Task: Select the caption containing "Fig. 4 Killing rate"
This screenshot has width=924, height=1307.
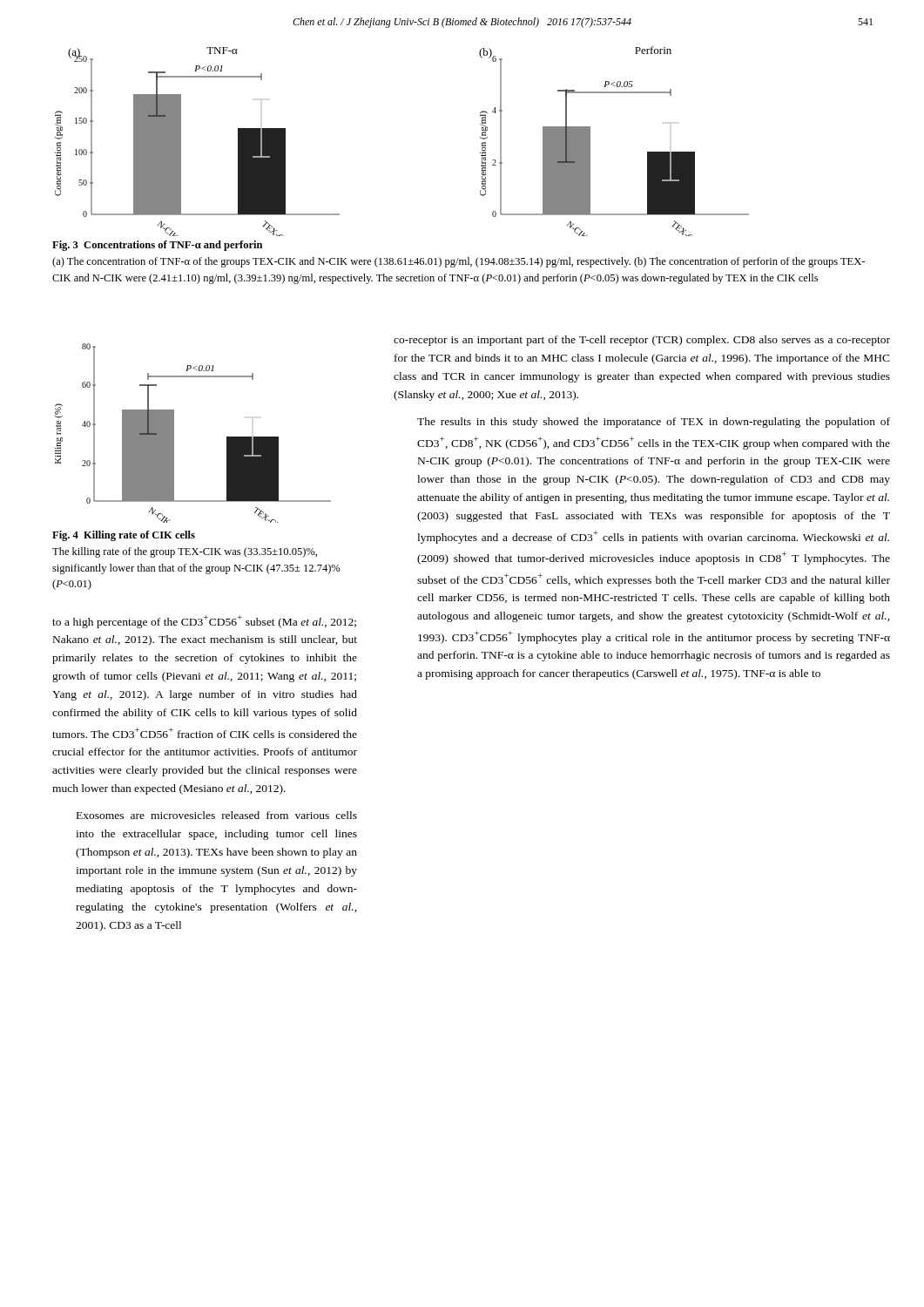Action: click(x=196, y=560)
